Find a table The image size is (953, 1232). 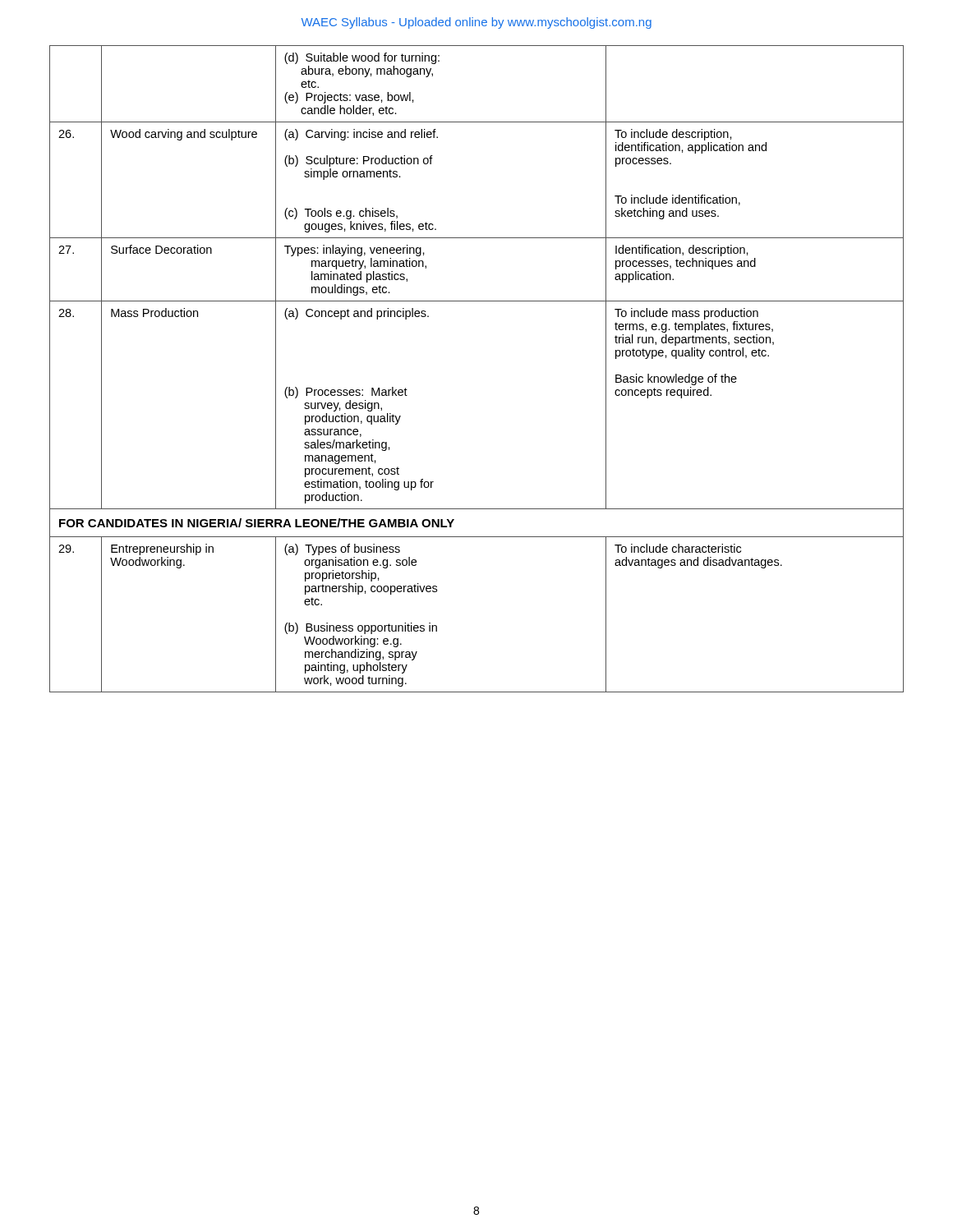[476, 369]
